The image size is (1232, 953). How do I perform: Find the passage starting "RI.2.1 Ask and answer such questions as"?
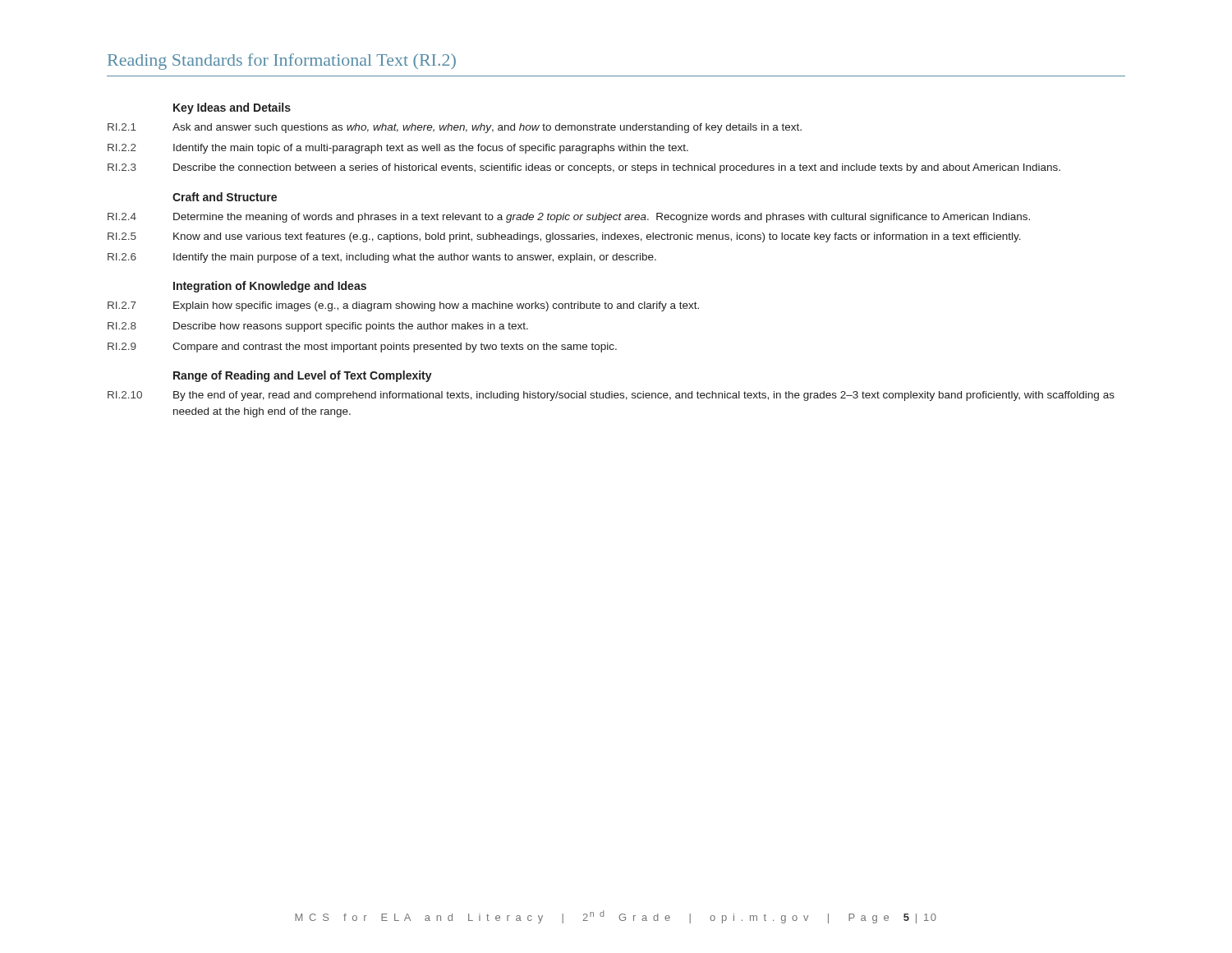(x=616, y=127)
